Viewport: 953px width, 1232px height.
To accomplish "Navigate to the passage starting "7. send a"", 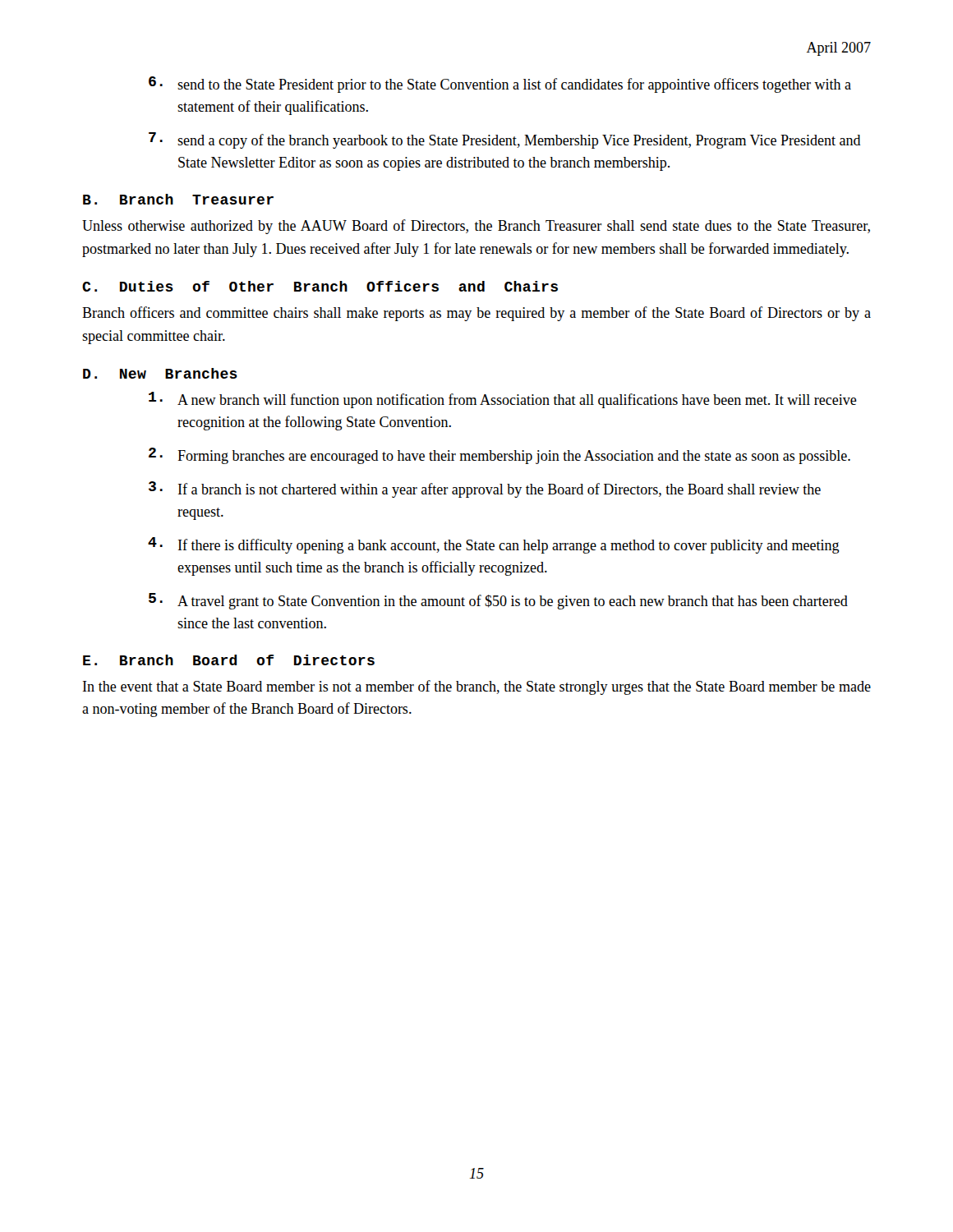I will coord(509,152).
